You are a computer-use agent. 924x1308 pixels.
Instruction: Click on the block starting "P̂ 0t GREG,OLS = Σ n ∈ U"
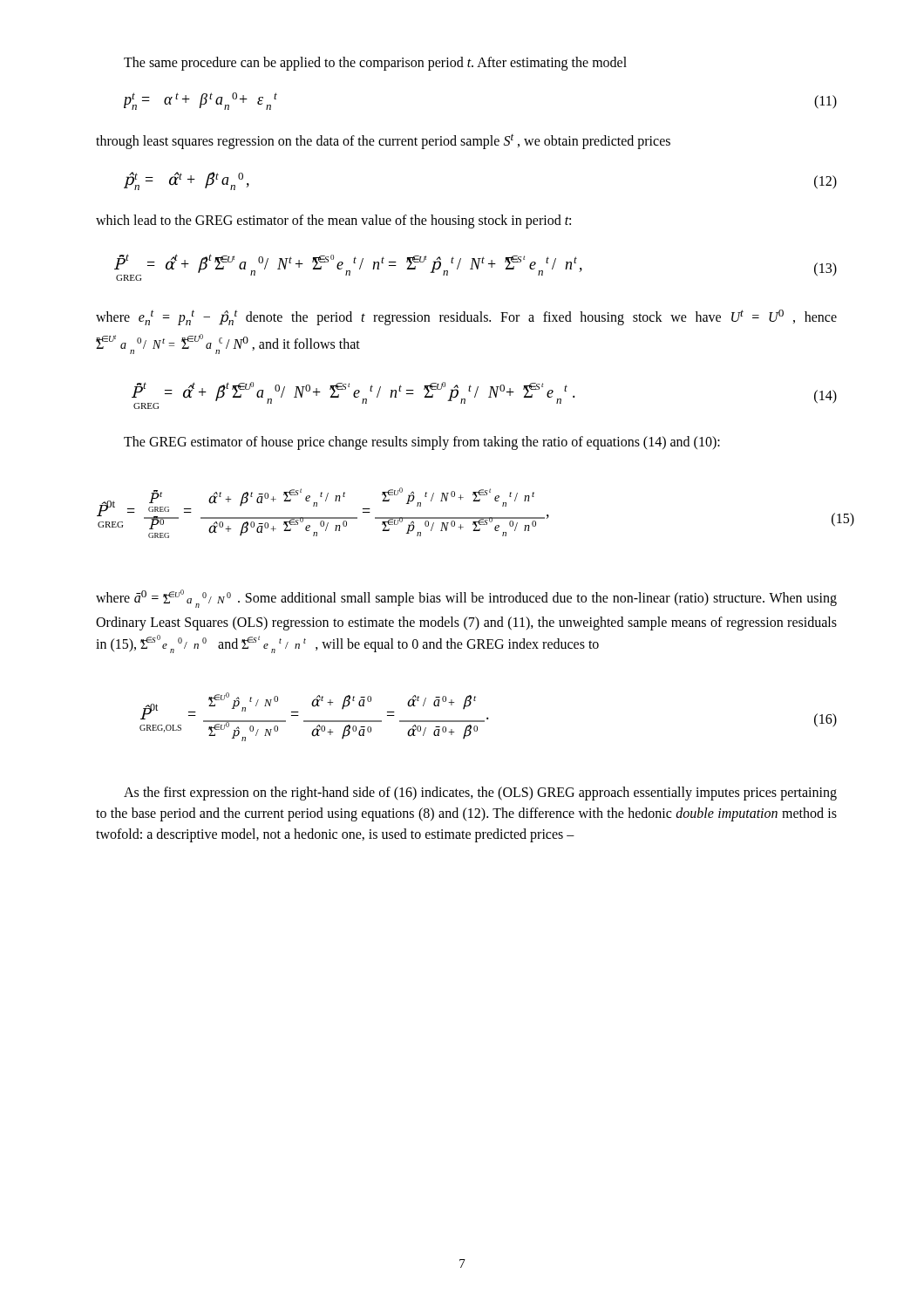[466, 720]
